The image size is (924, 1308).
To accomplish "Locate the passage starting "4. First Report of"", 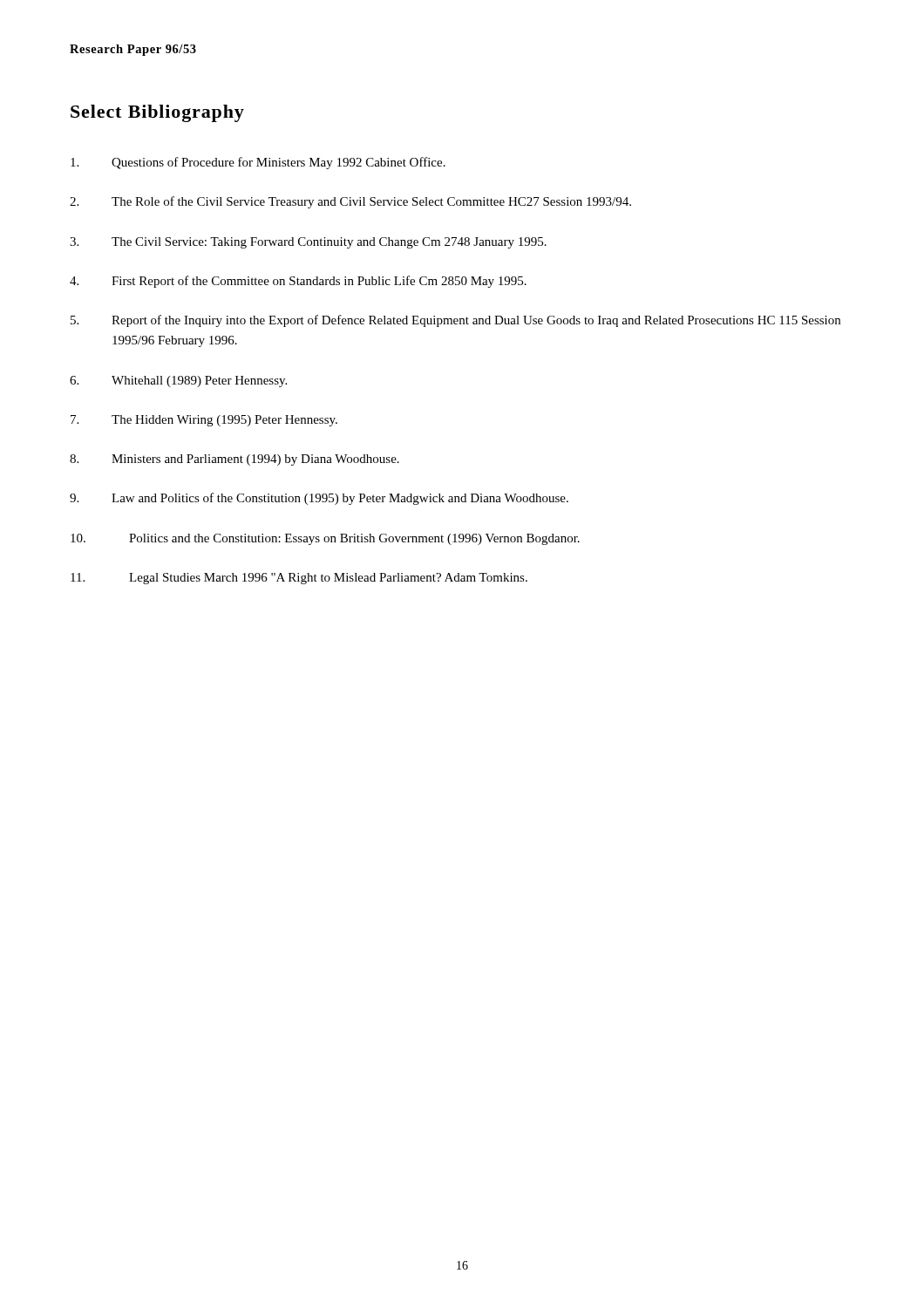I will tap(462, 281).
